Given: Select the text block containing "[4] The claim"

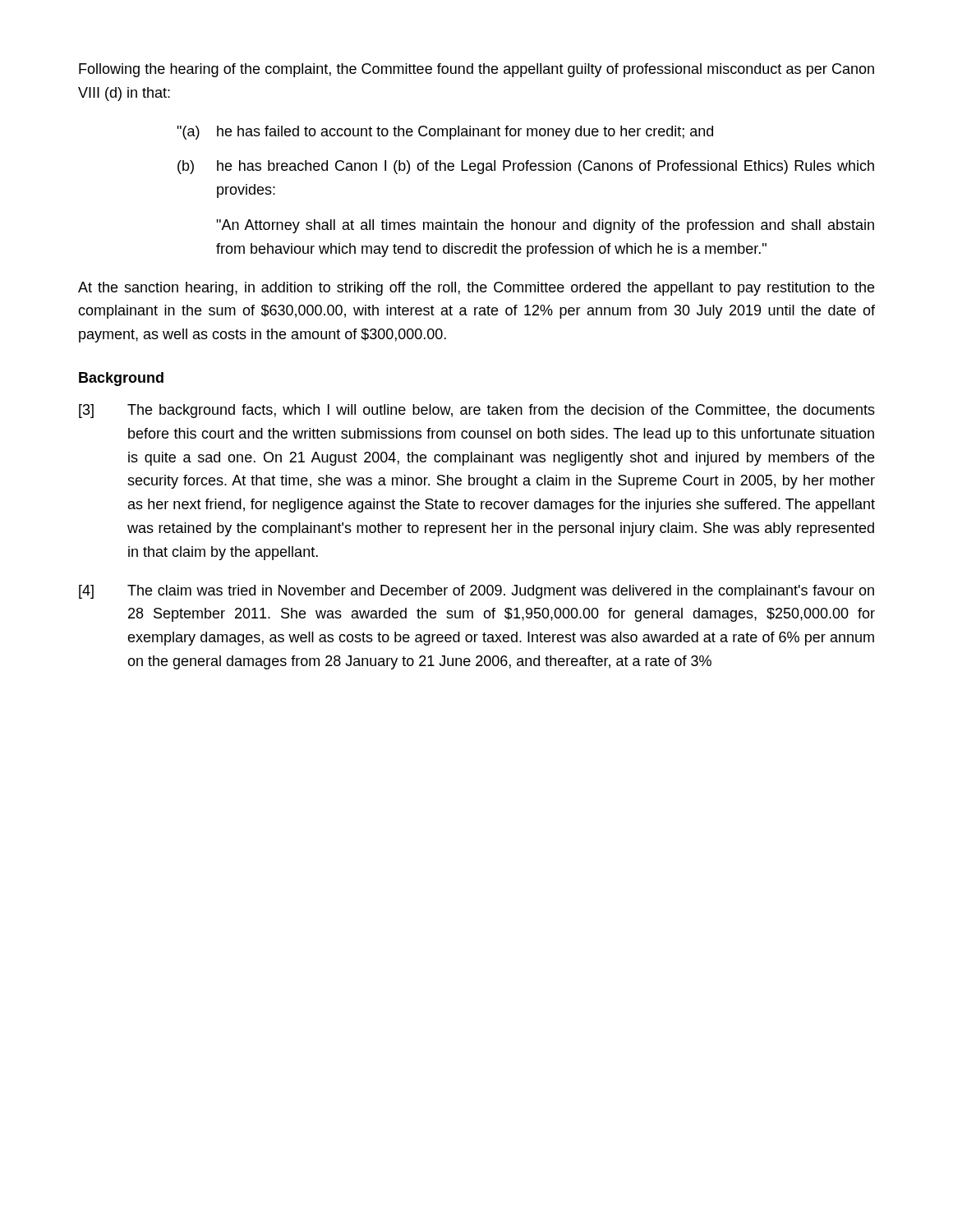Looking at the screenshot, I should pos(476,626).
